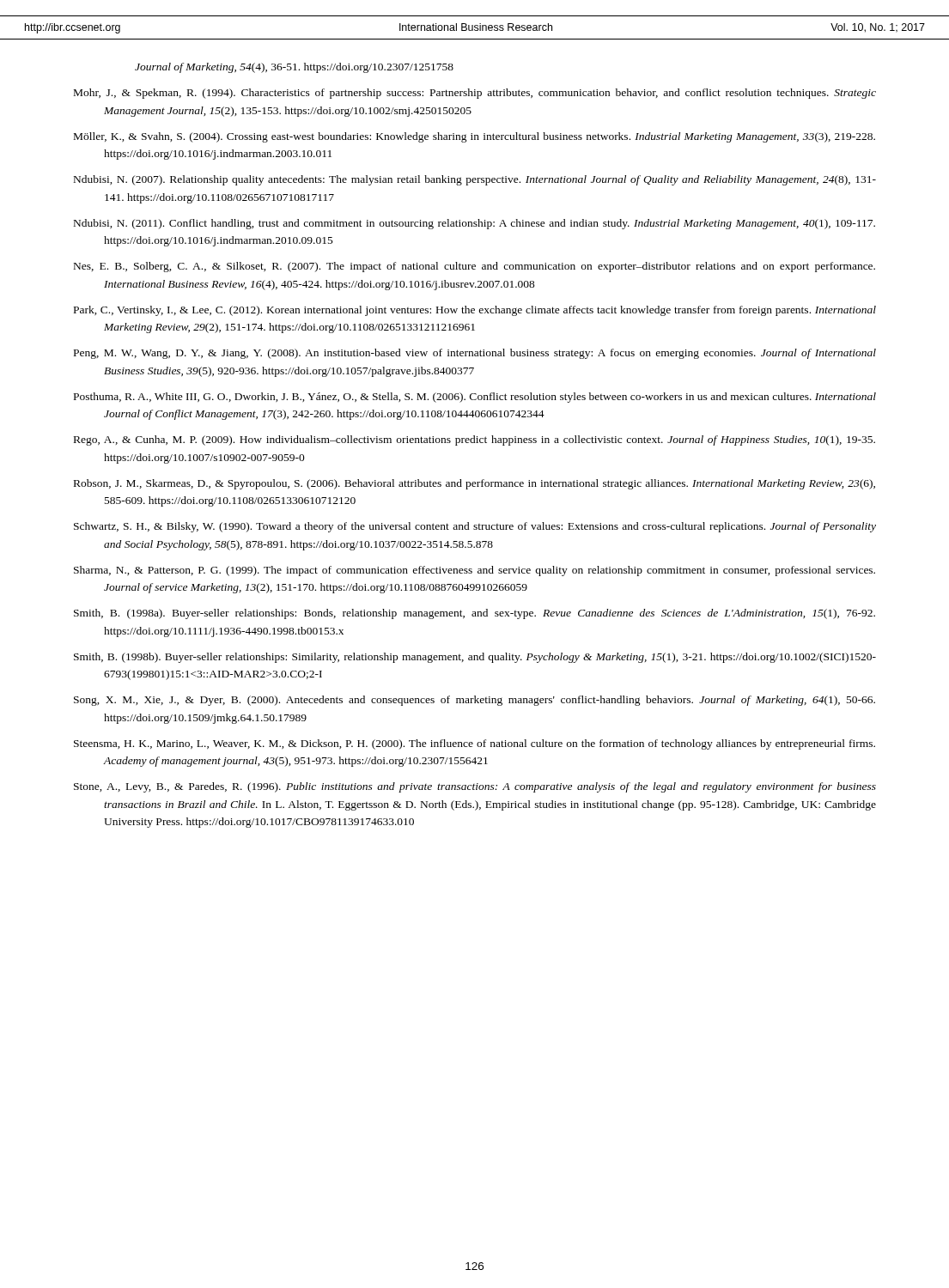
Task: Navigate to the region starting "Nes, E. B., Solberg, C."
Action: click(474, 275)
